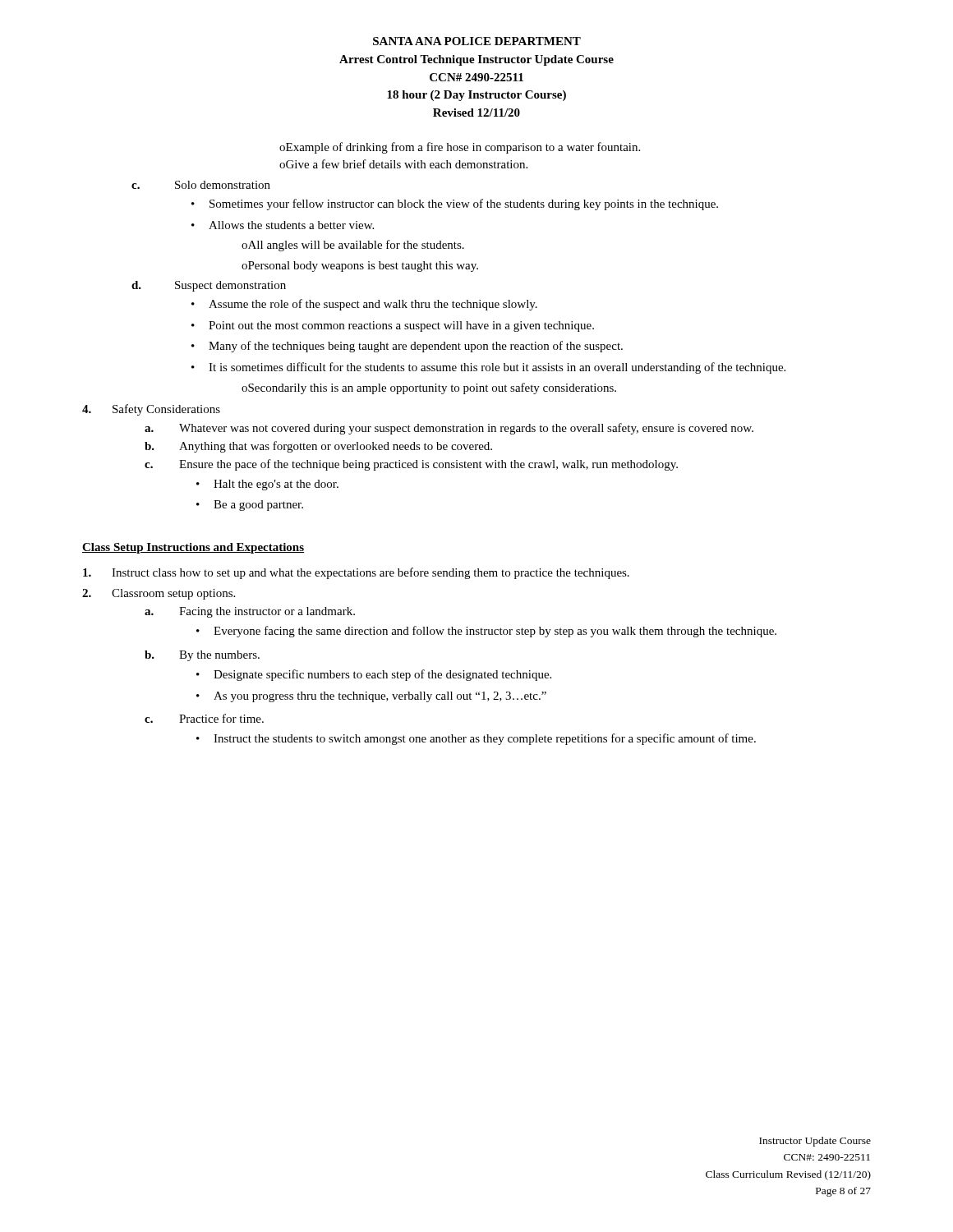Locate the list item that reads "b. Anything that was"
This screenshot has height=1232, width=953.
point(318,447)
